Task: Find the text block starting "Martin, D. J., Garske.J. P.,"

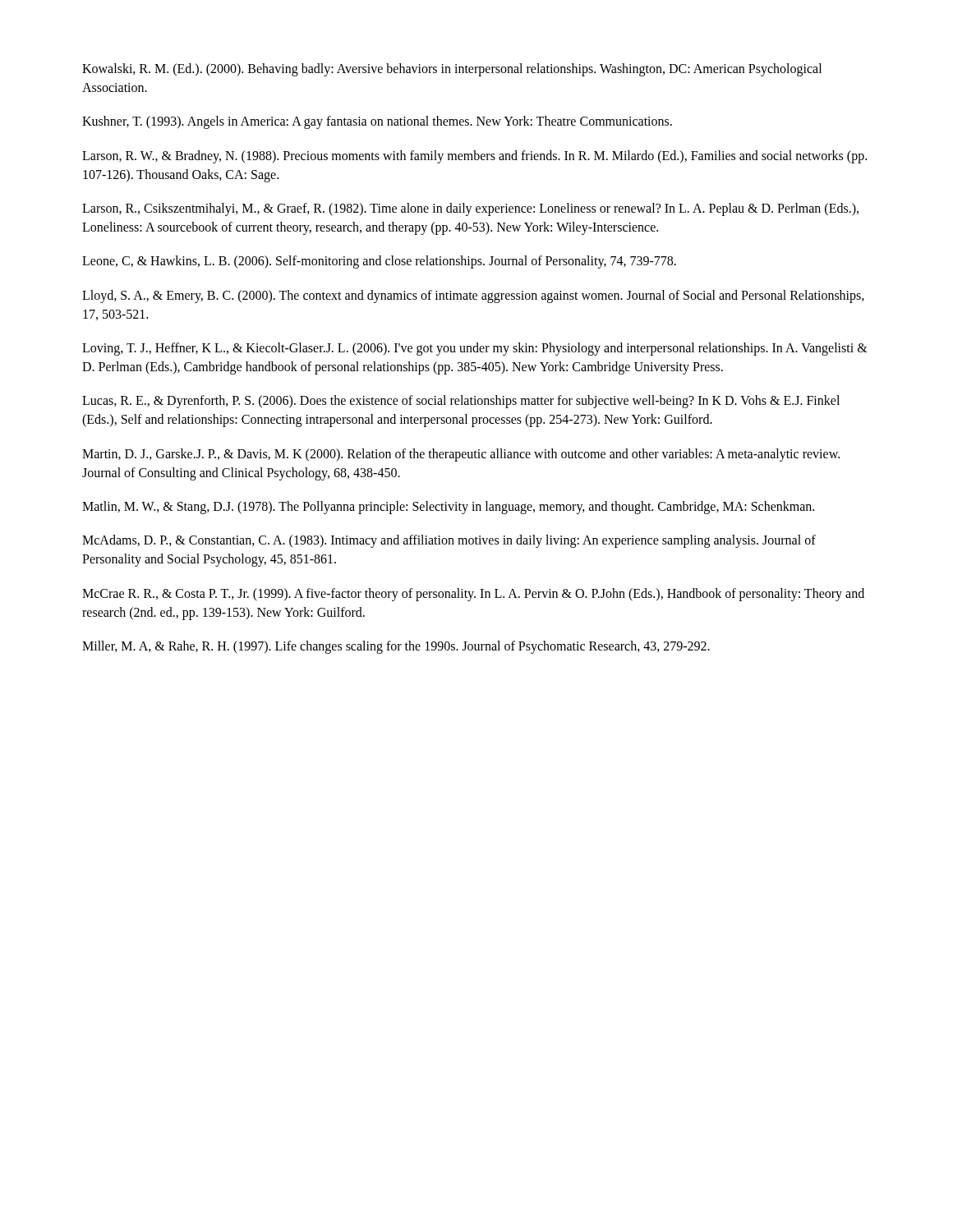Action: [461, 463]
